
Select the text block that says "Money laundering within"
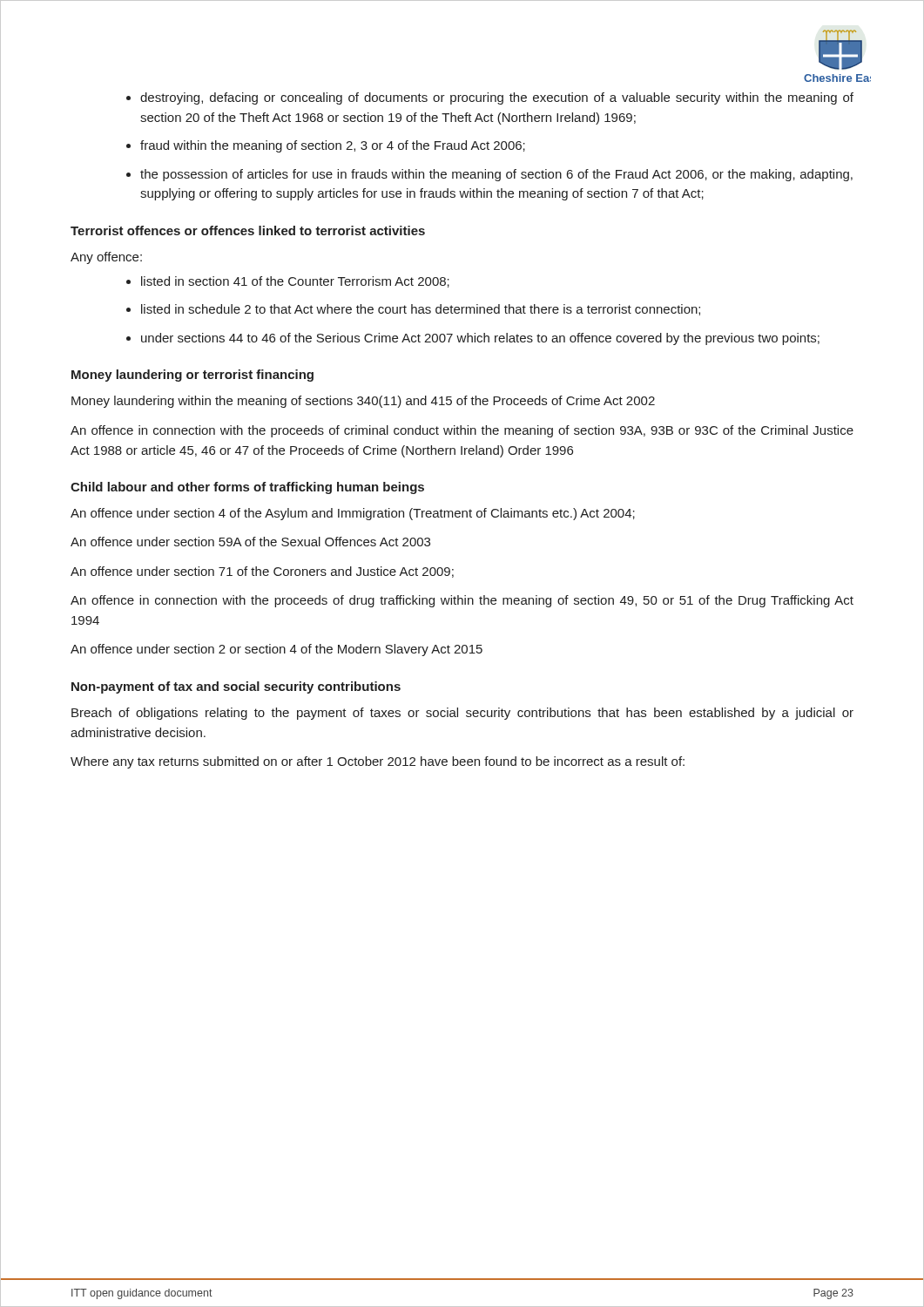(363, 401)
